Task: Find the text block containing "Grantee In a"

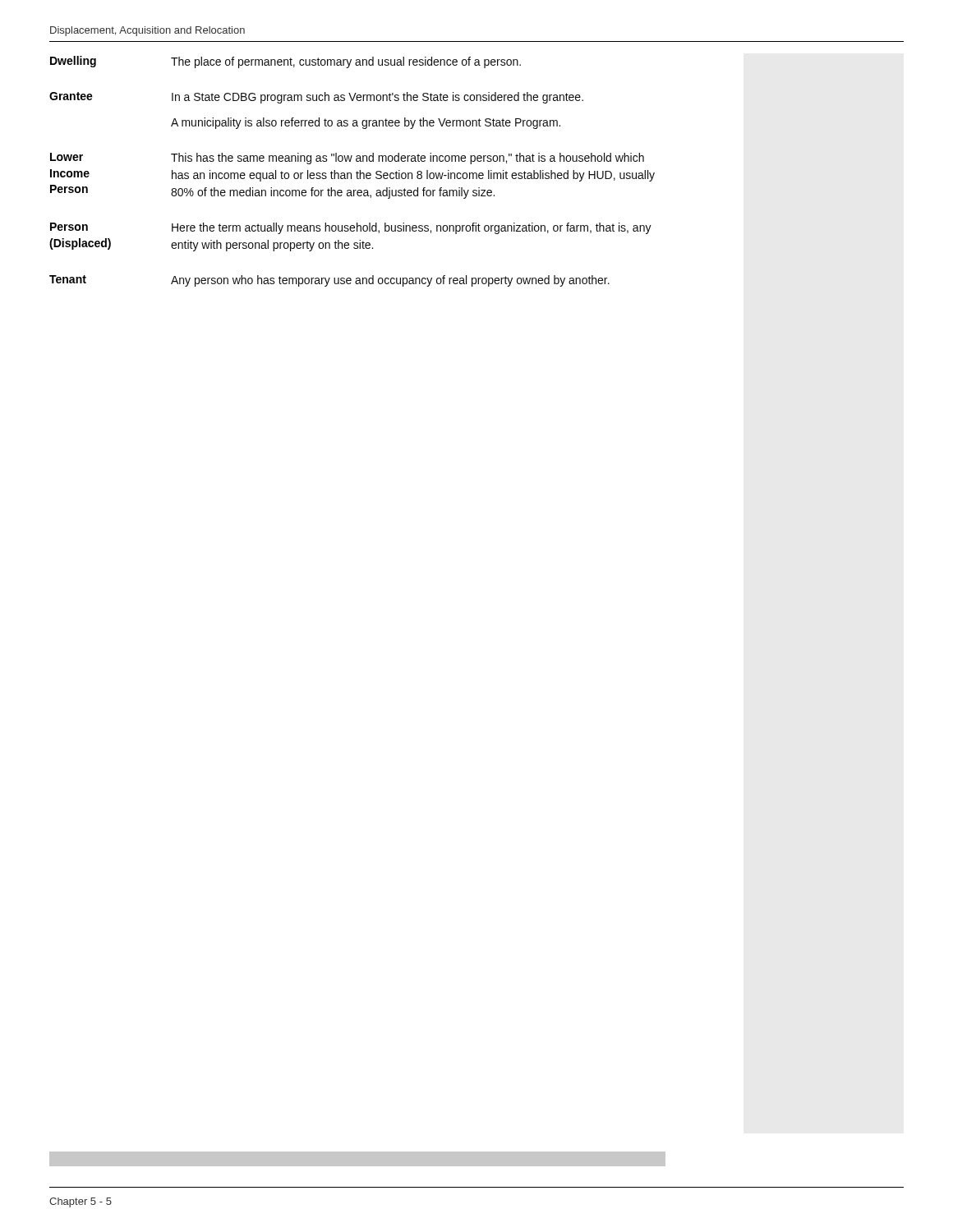Action: click(357, 110)
